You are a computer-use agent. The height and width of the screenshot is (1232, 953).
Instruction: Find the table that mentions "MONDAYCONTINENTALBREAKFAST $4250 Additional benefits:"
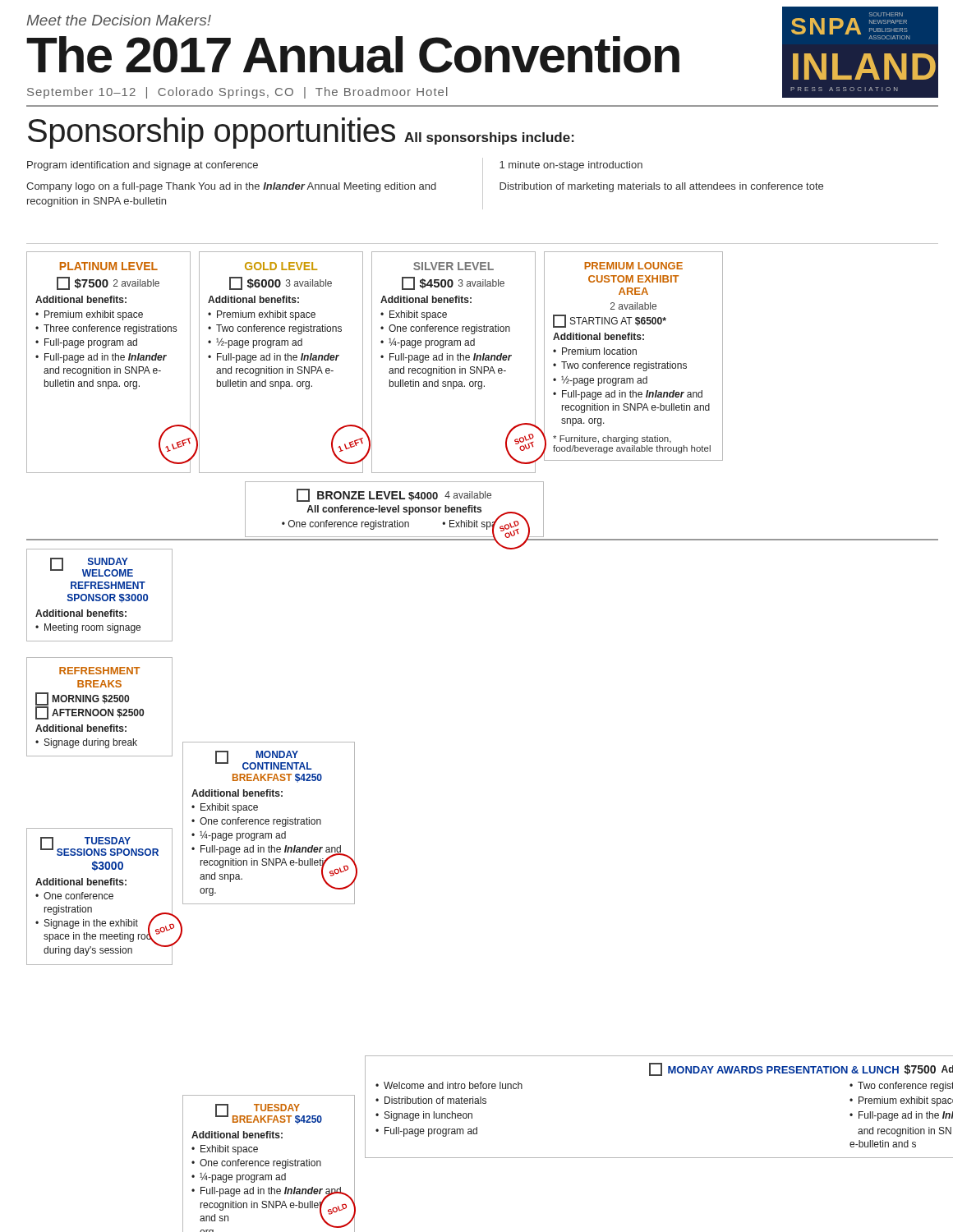(269, 823)
